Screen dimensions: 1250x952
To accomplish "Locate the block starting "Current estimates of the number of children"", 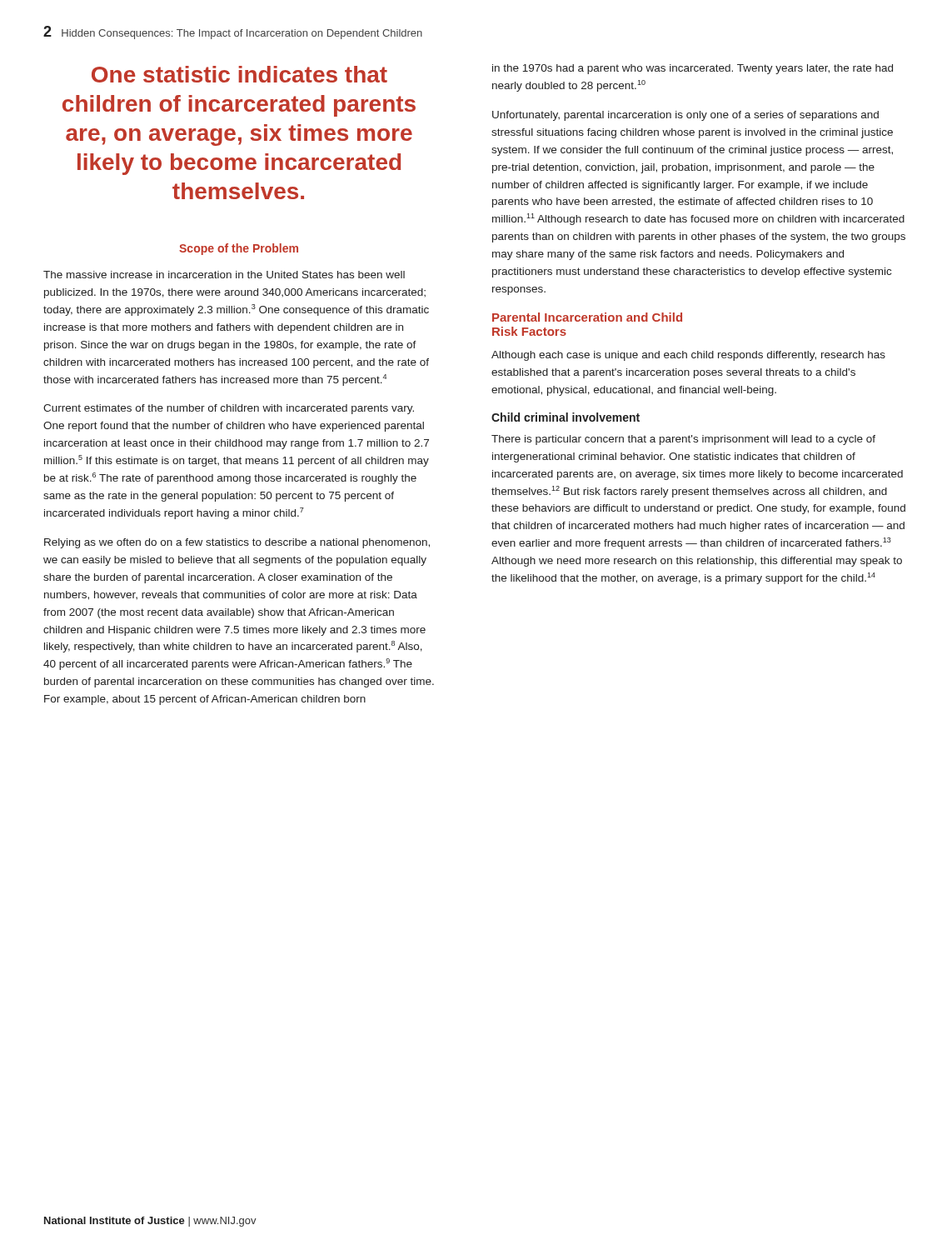I will (x=236, y=461).
